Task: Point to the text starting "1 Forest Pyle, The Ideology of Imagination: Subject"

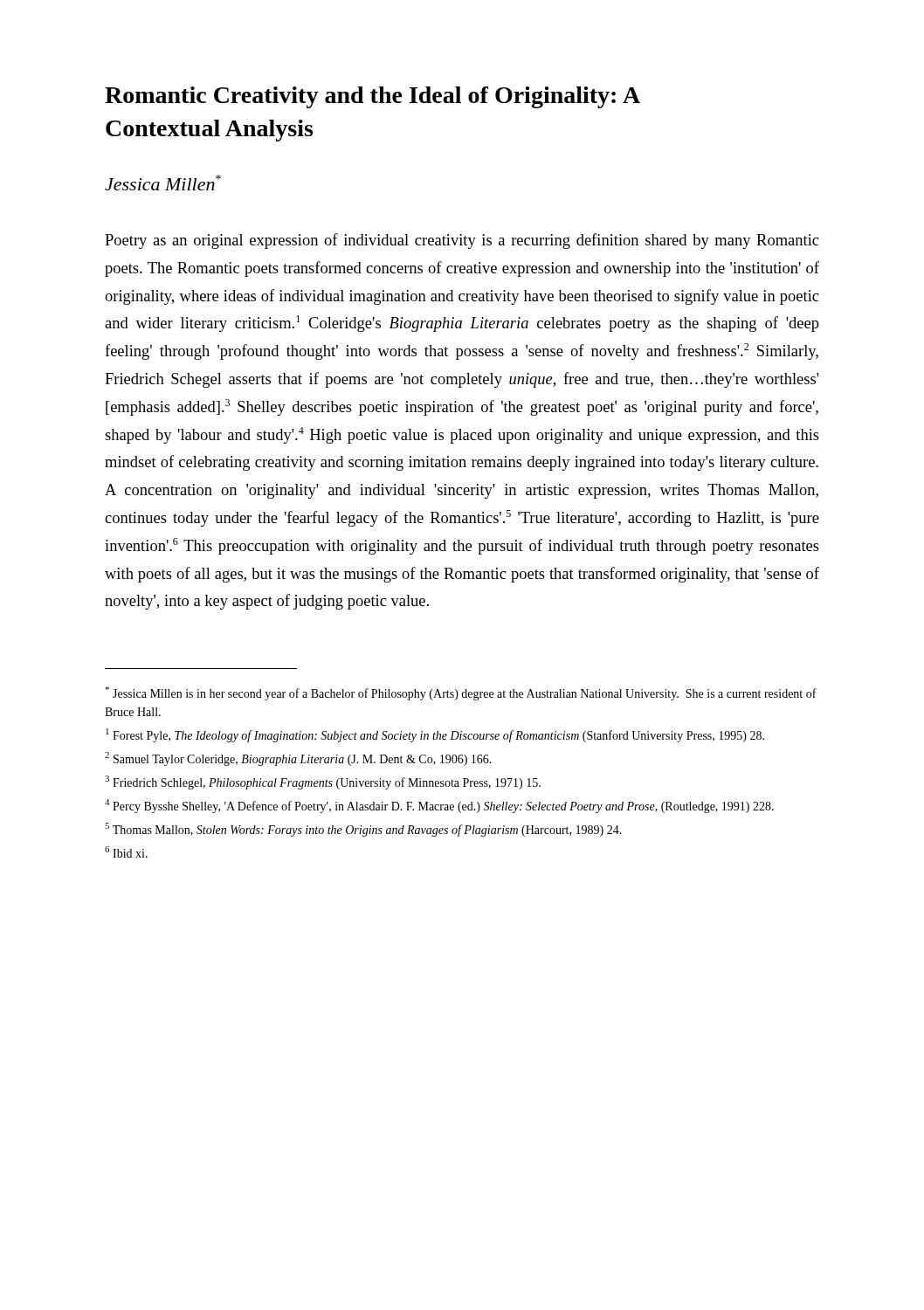Action: coord(435,735)
